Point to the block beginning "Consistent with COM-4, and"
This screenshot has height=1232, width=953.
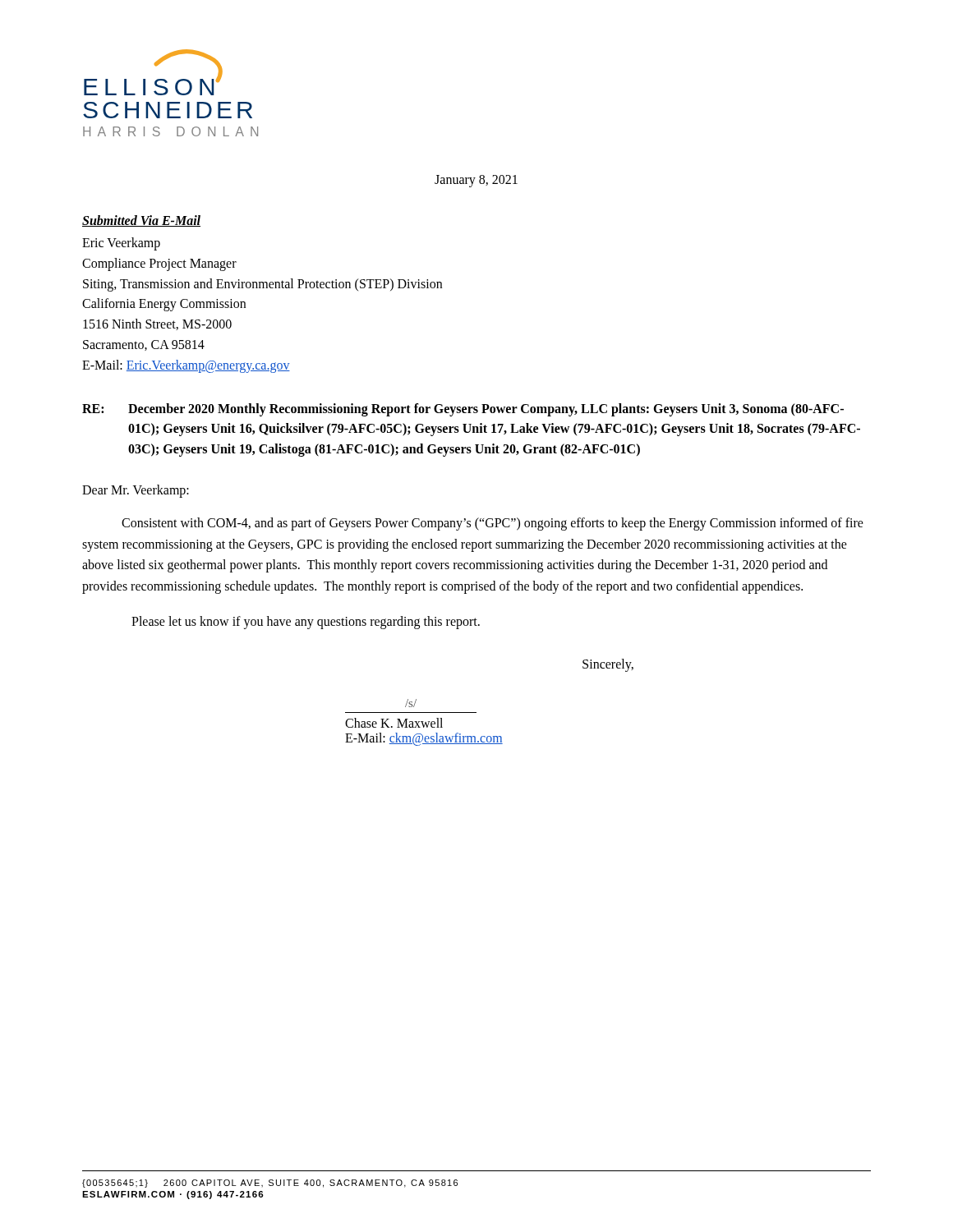coord(473,554)
